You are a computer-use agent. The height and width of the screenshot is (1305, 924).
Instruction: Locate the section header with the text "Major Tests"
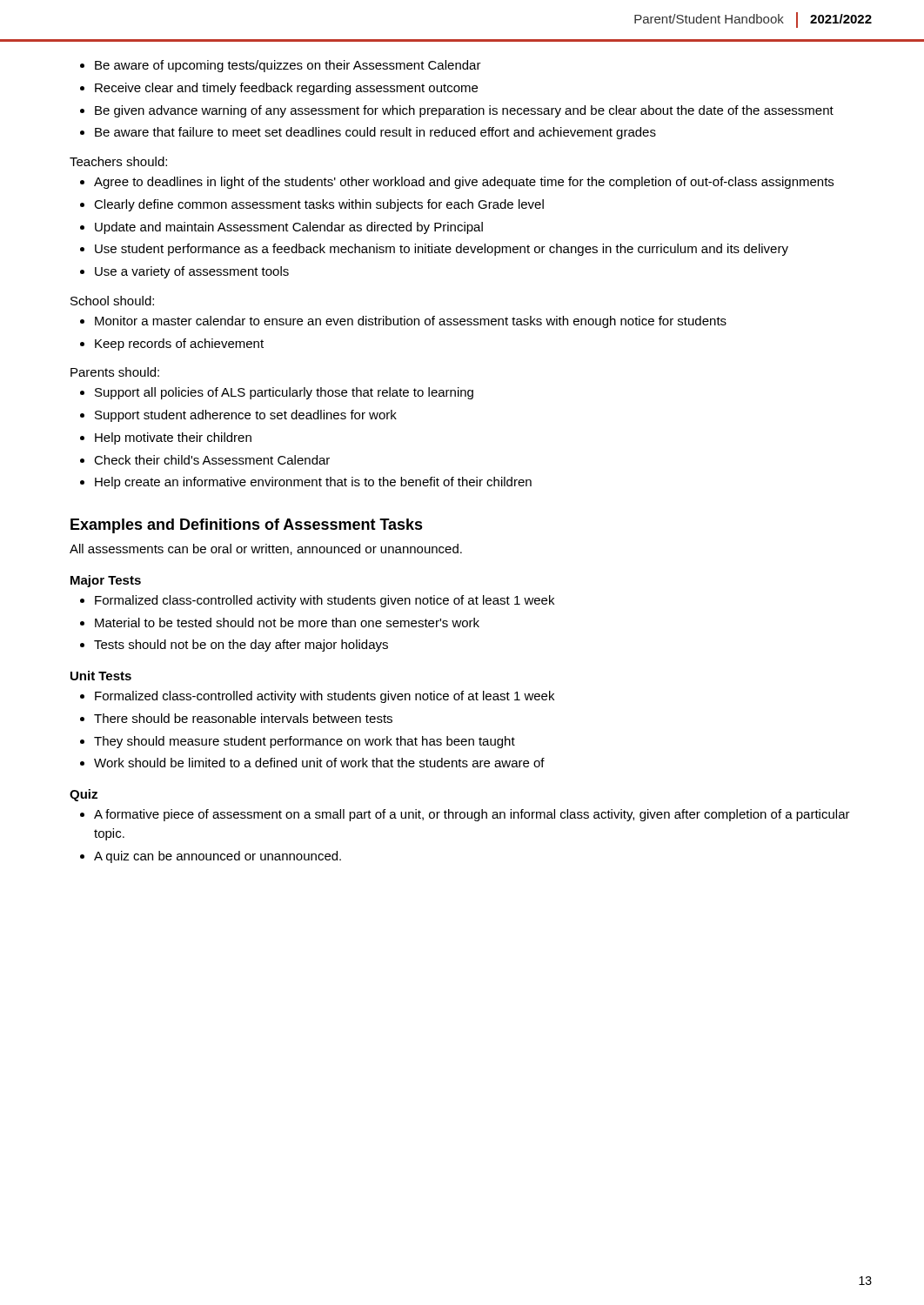[x=105, y=580]
